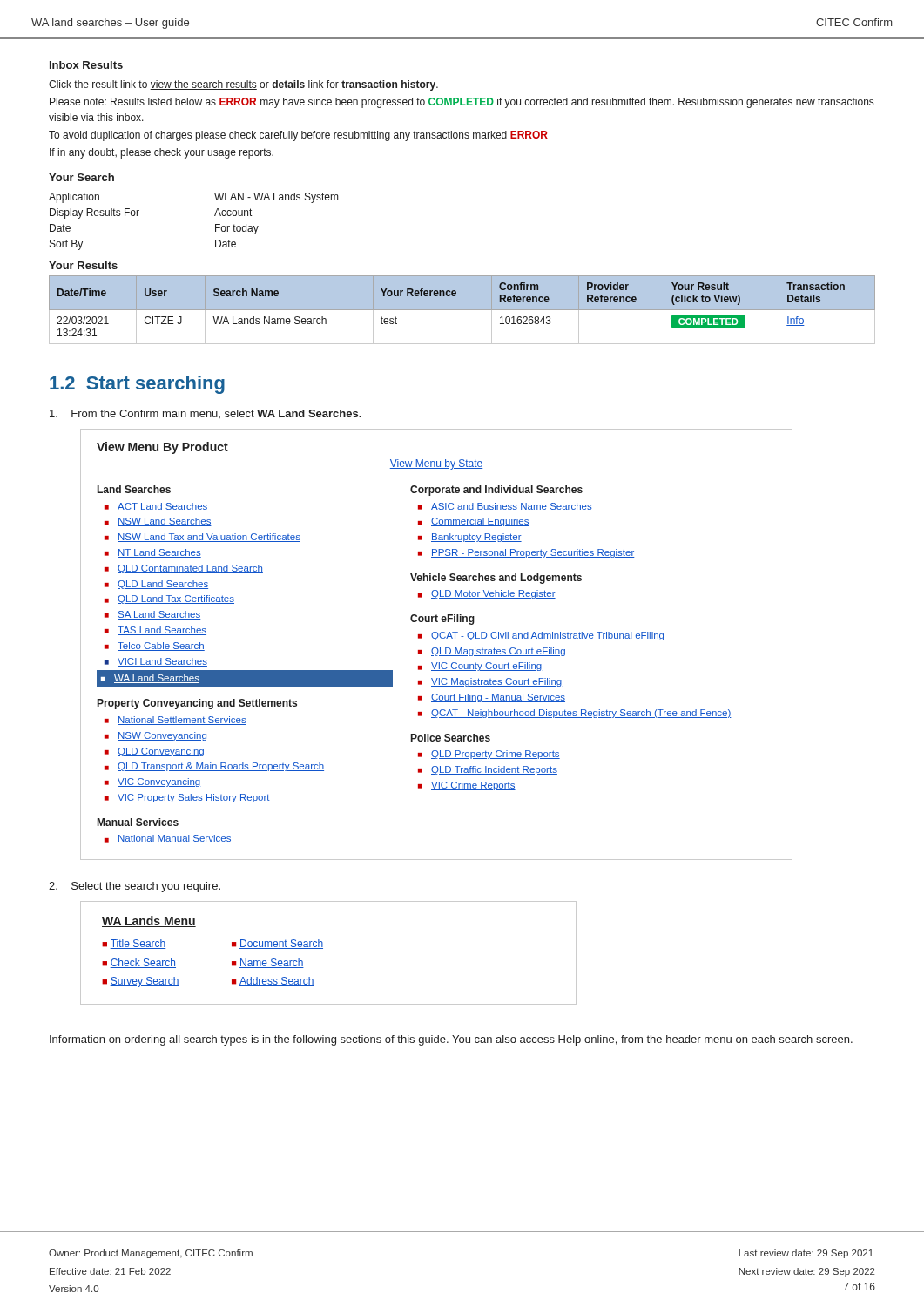Find the table that mentions "Provider Reference"
The height and width of the screenshot is (1307, 924).
point(462,310)
